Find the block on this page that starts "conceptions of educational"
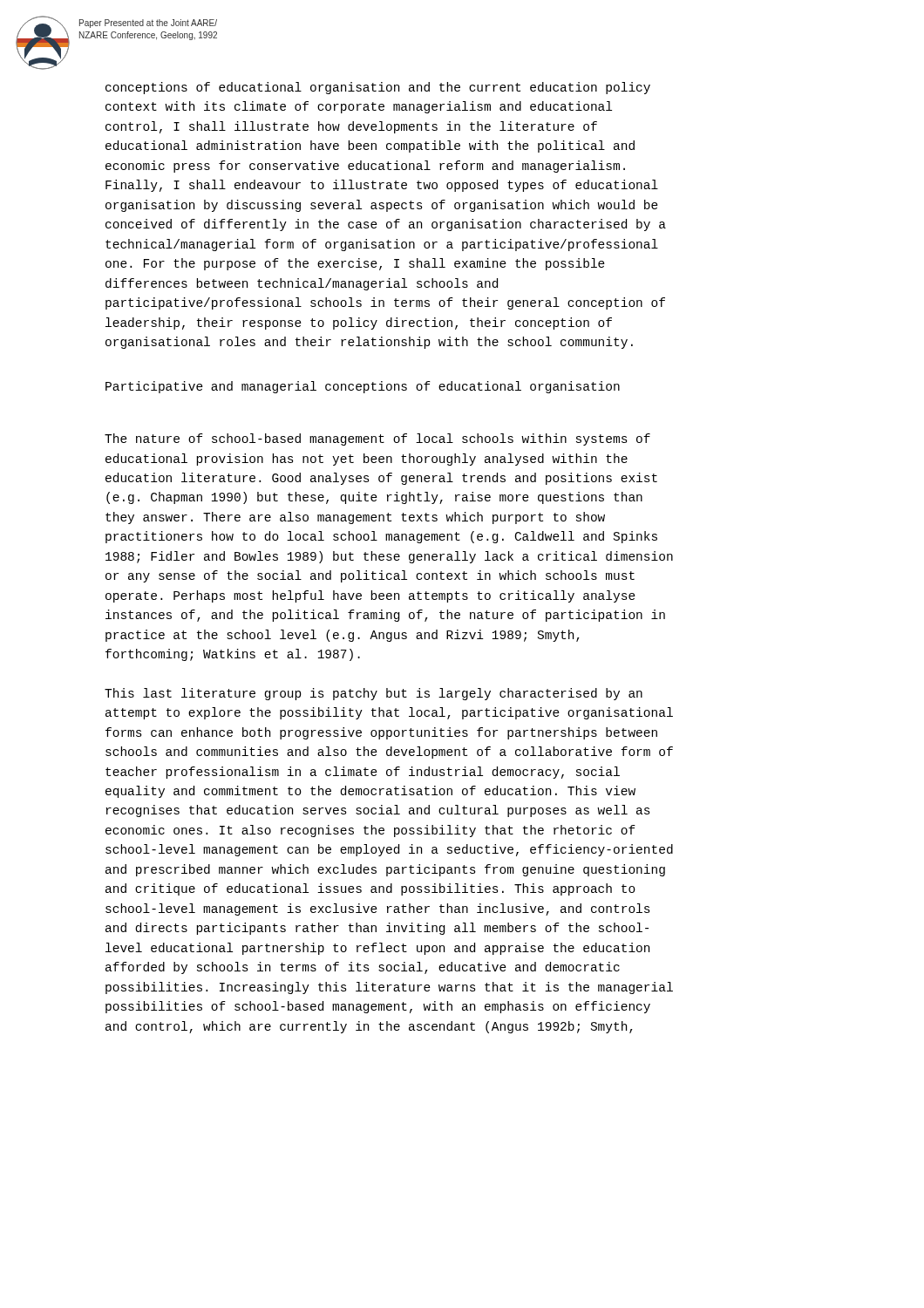 (385, 215)
